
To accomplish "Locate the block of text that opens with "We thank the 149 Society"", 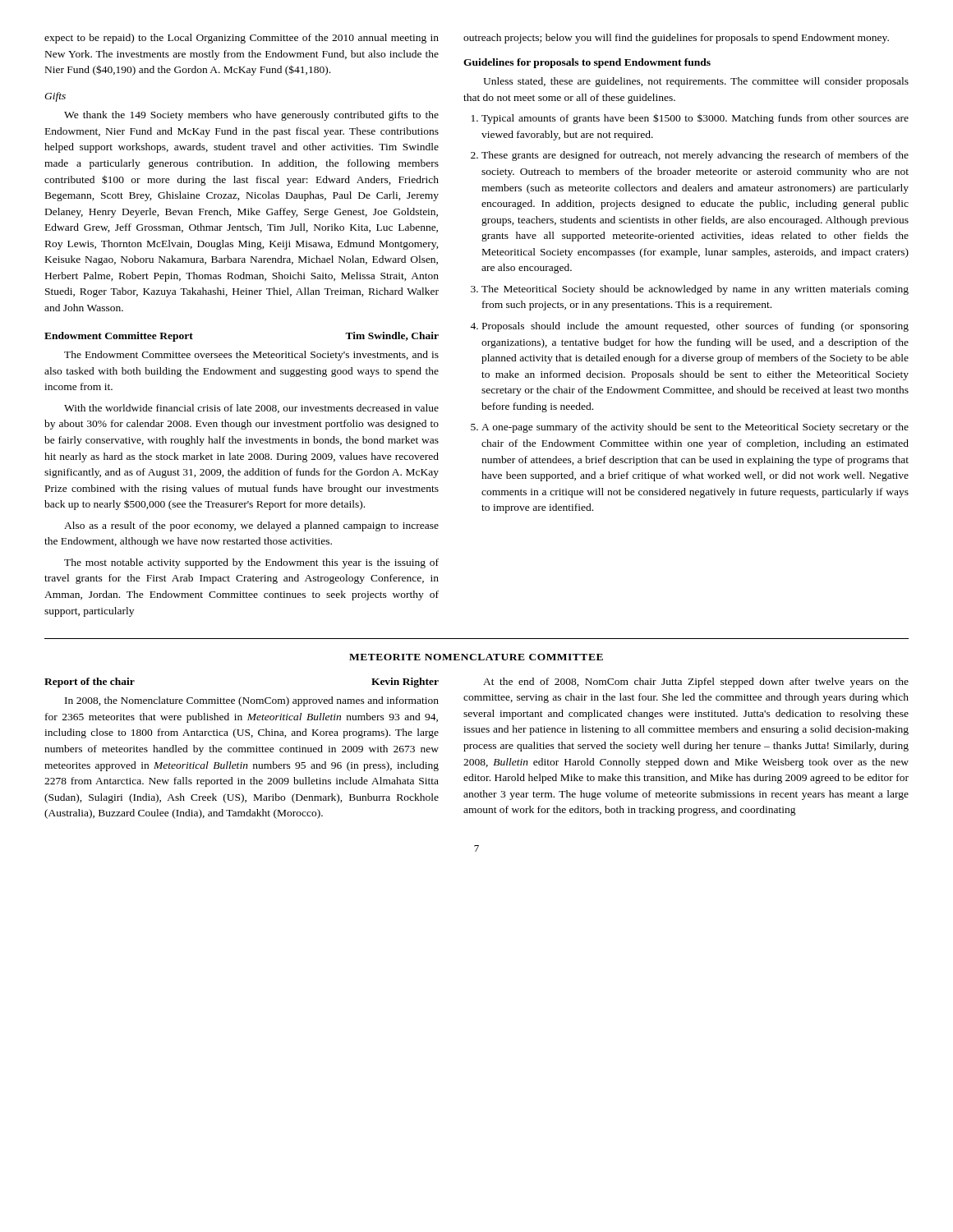I will pos(242,211).
